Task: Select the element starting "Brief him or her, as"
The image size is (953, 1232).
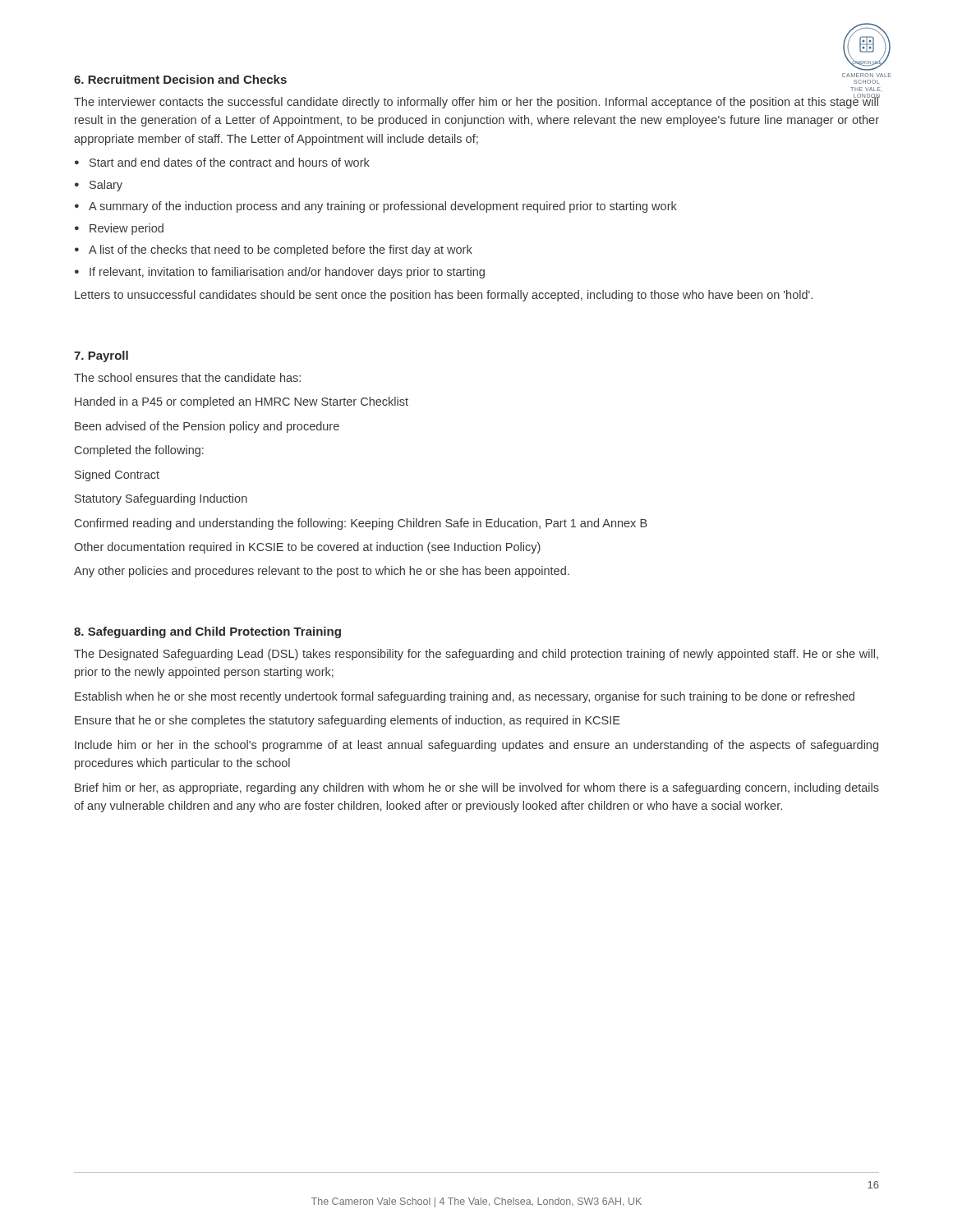Action: tap(476, 797)
